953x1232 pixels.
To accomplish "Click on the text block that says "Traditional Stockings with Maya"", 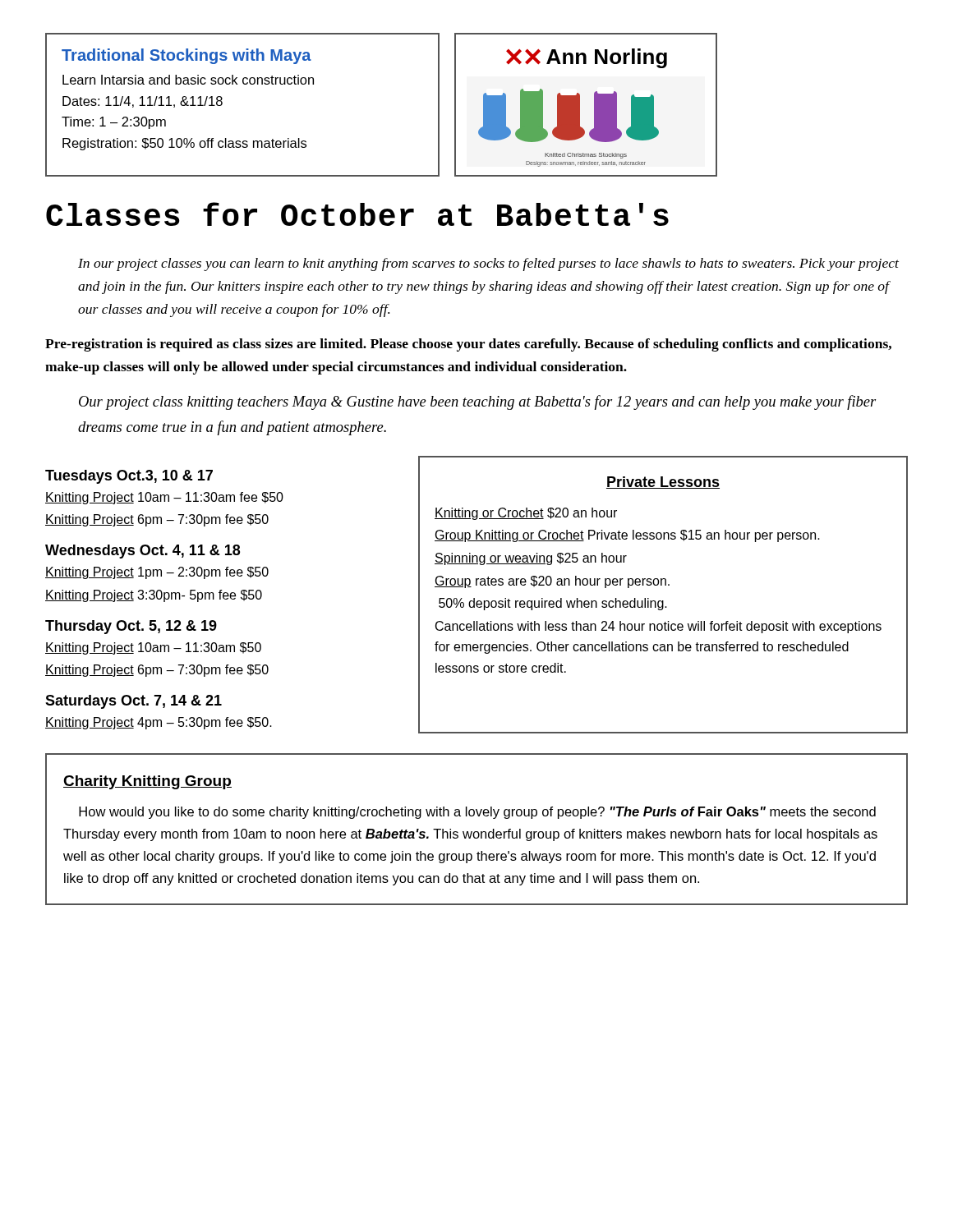I will 186,56.
